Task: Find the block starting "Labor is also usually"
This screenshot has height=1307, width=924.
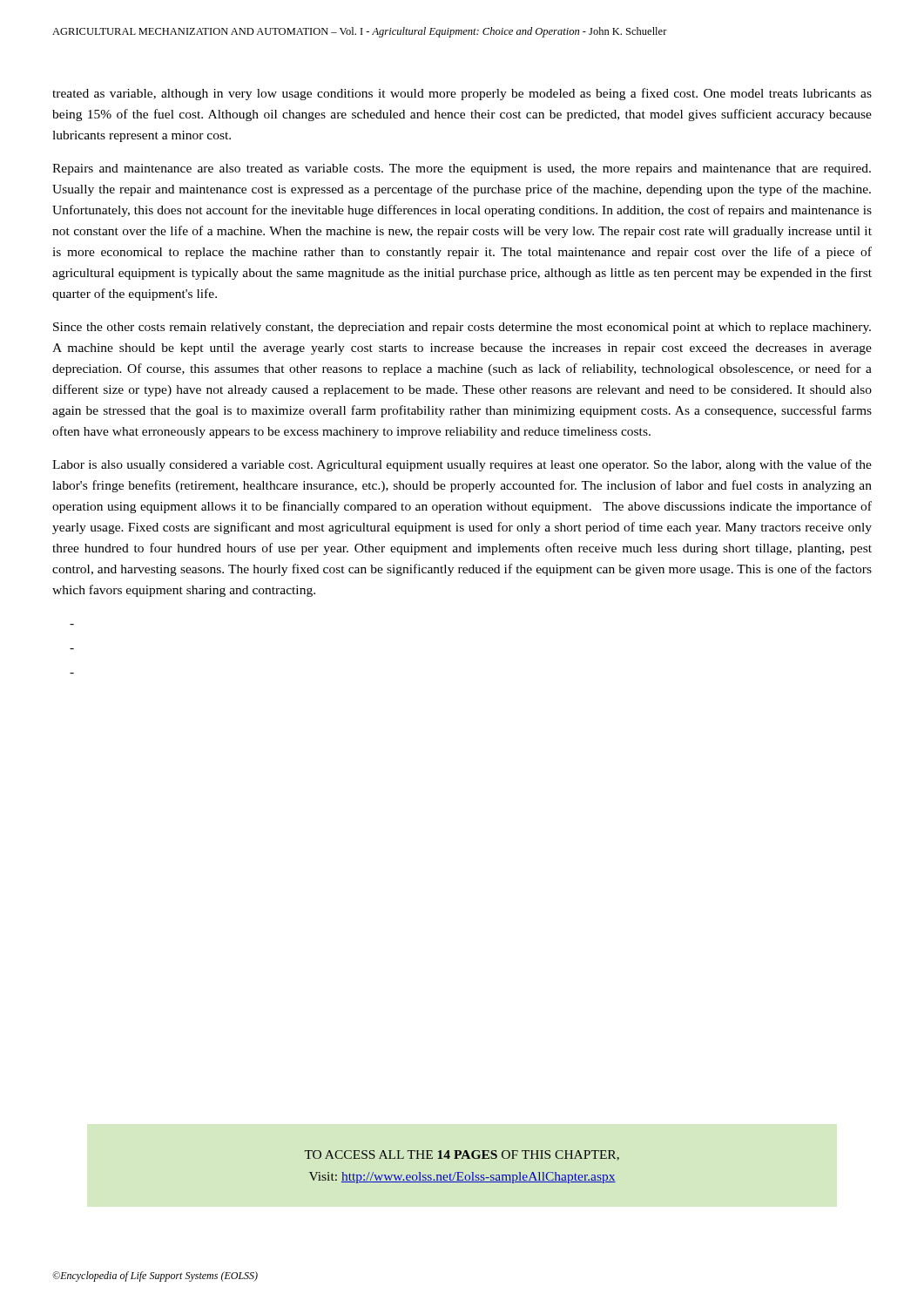Action: point(462,527)
